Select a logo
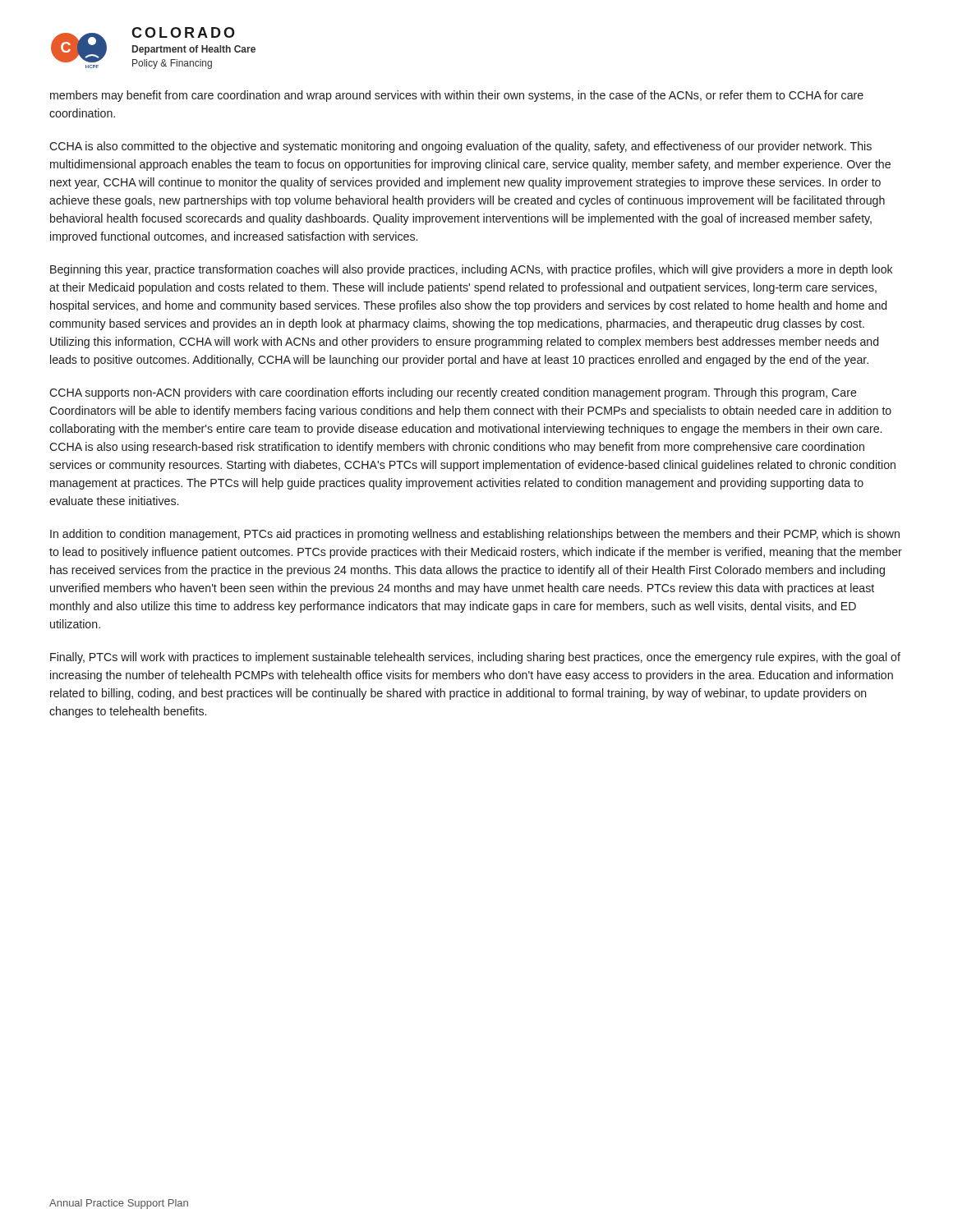The image size is (953, 1232). point(153,48)
